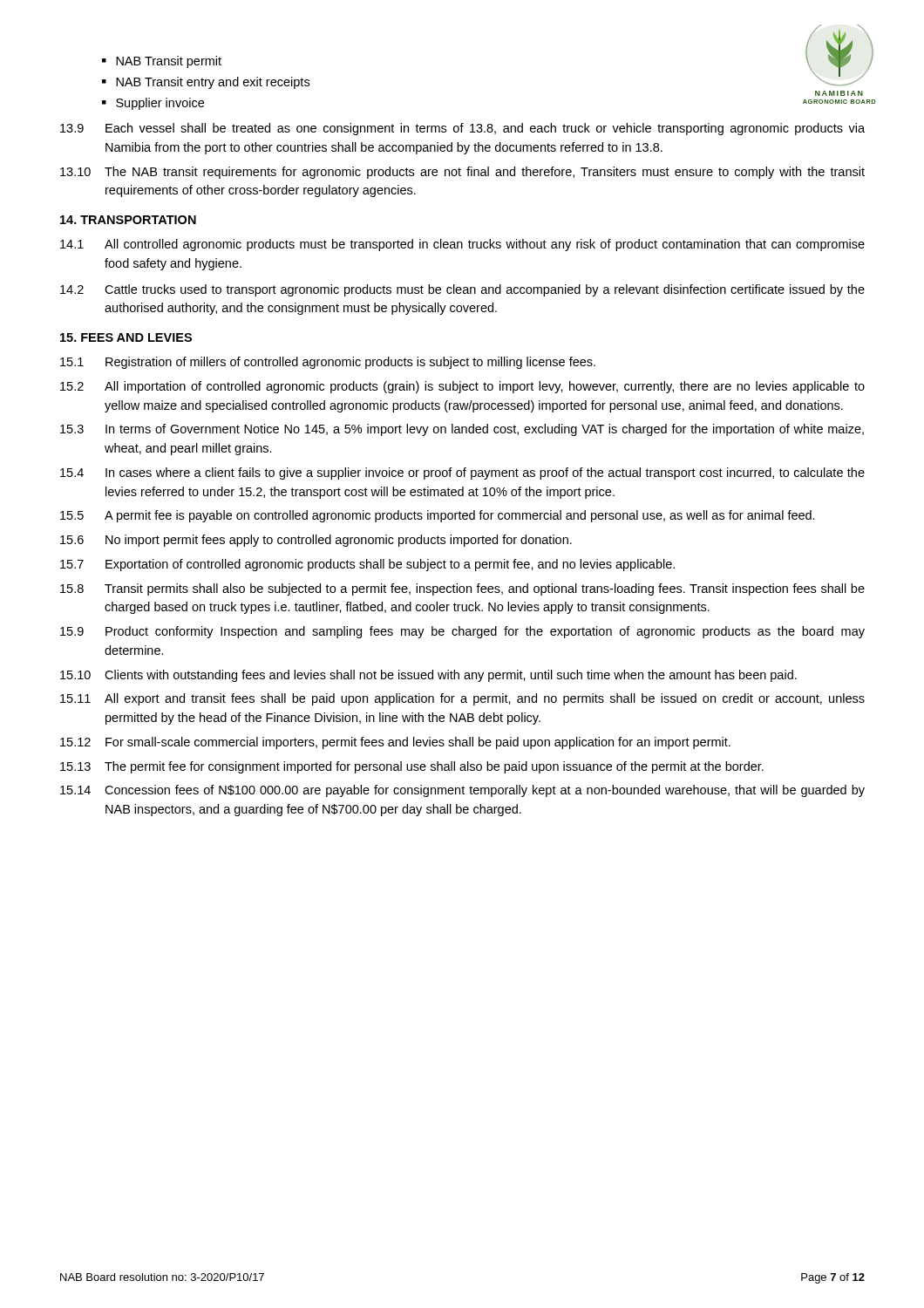Where is the passage that starts "9 Each vessel shall be treated as one"?
Image resolution: width=924 pixels, height=1308 pixels.
pyautogui.click(x=462, y=139)
